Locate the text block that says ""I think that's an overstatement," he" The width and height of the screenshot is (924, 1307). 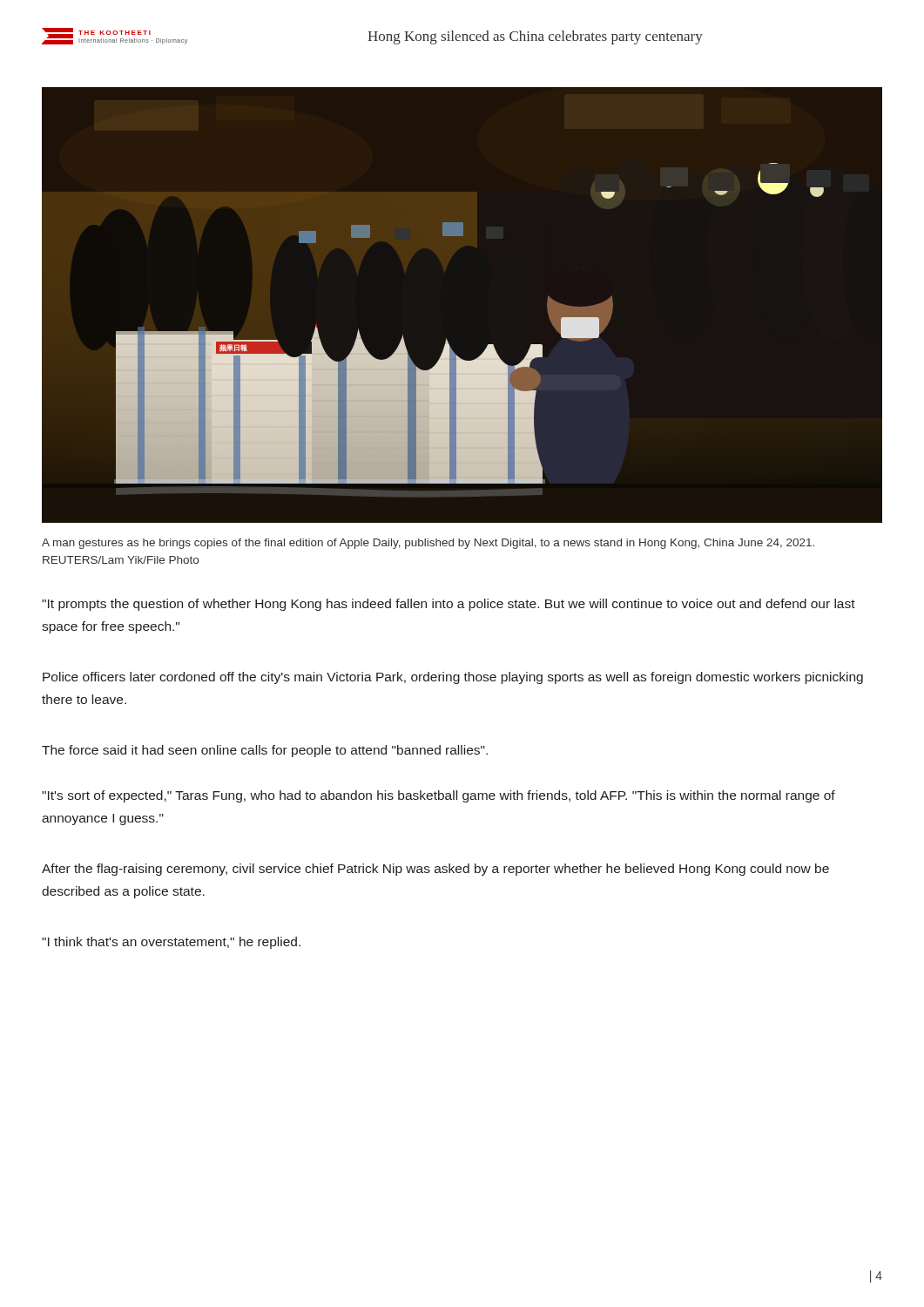point(172,941)
